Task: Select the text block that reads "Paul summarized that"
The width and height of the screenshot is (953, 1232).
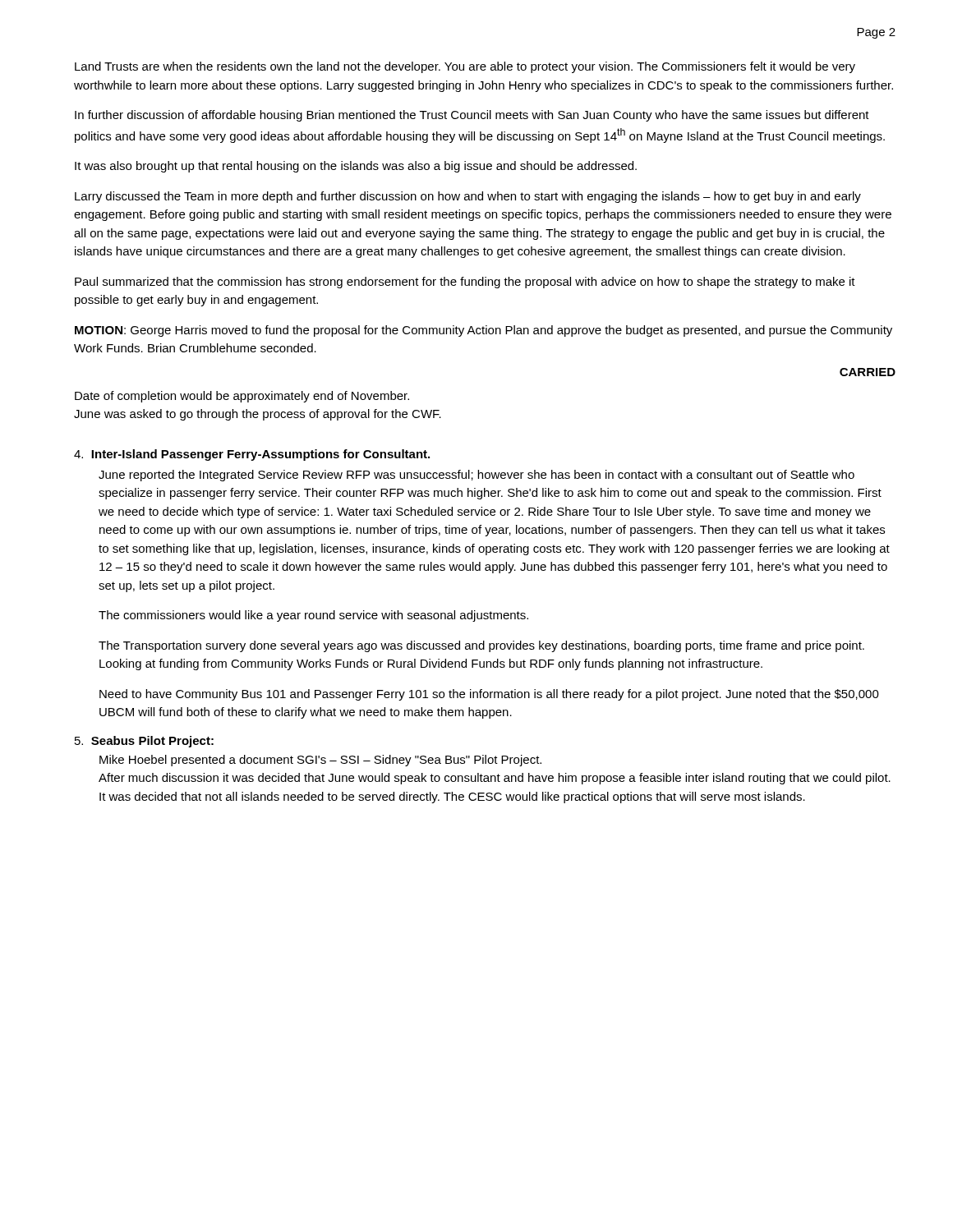Action: [464, 290]
